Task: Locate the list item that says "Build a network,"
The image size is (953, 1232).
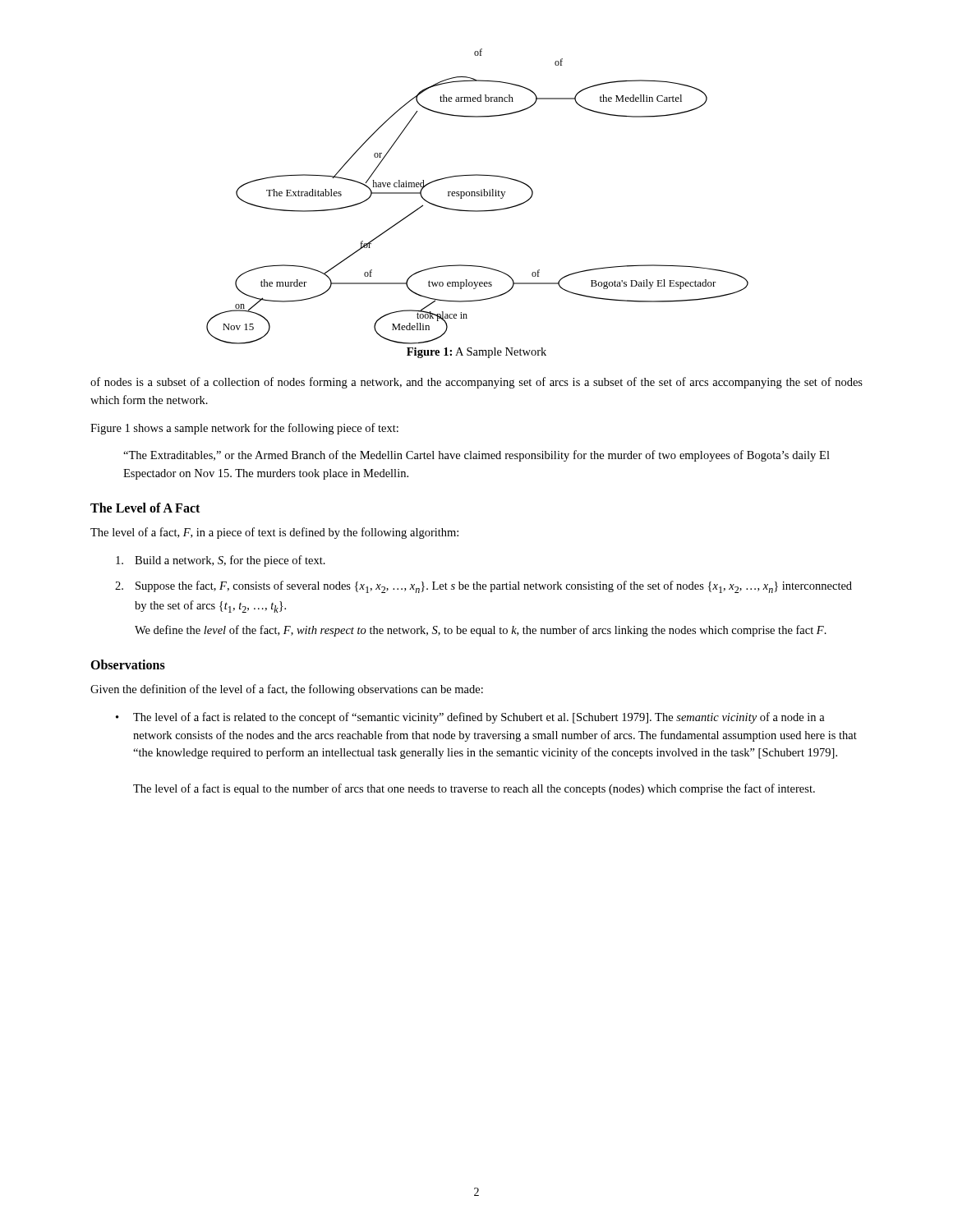Action: pos(220,560)
